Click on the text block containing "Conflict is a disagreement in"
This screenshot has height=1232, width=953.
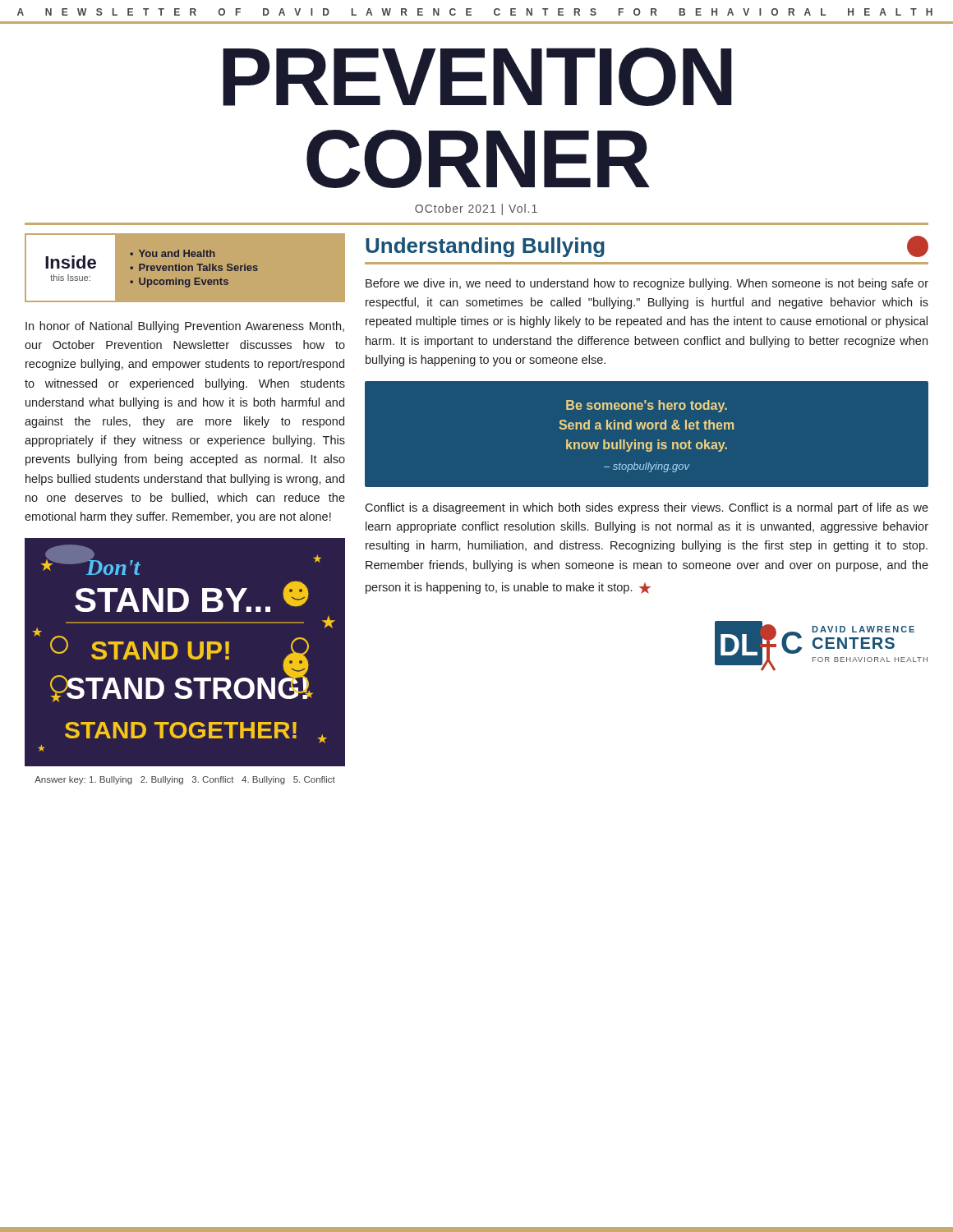pos(647,549)
